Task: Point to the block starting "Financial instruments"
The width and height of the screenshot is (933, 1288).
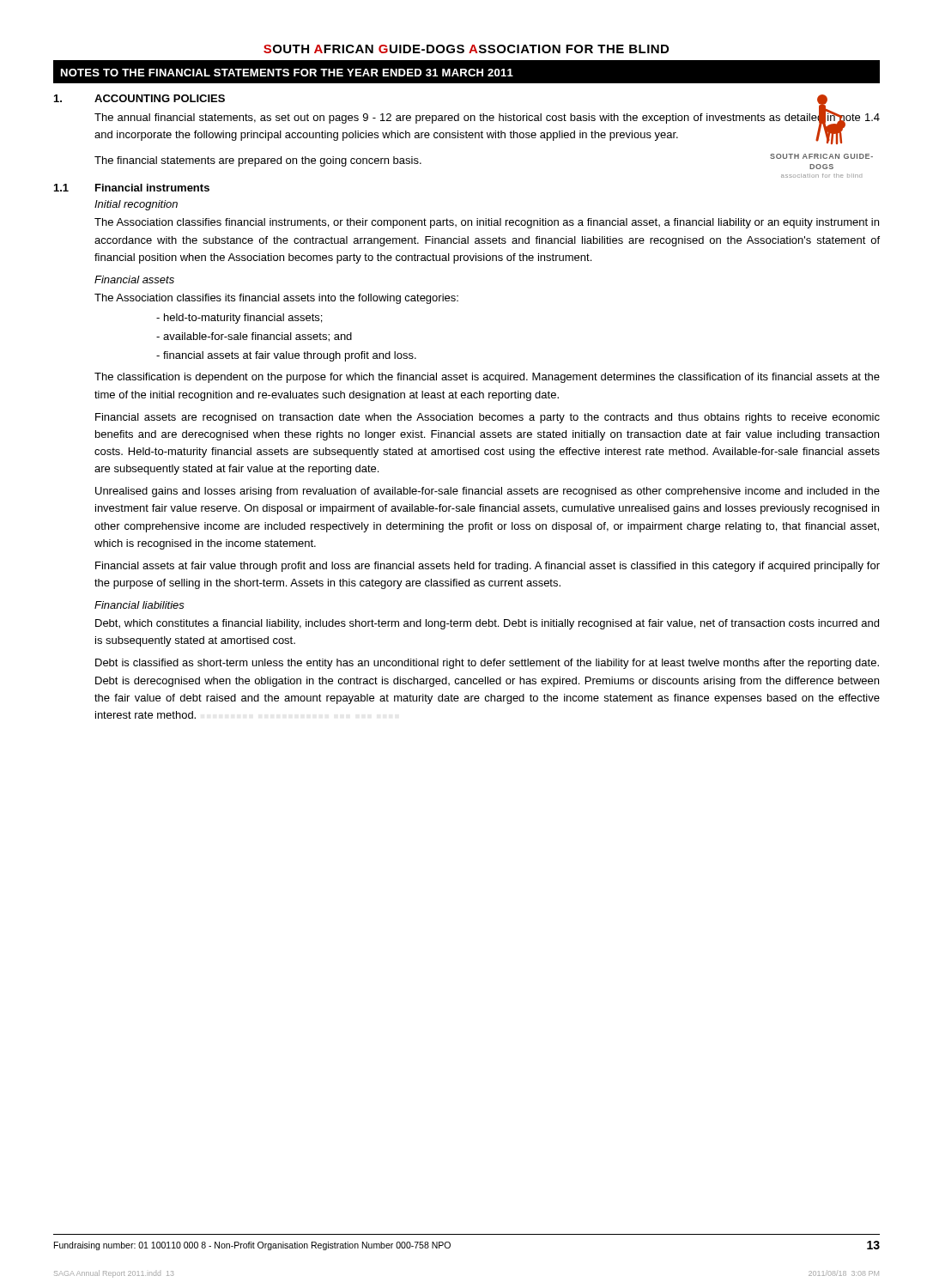Action: point(152,188)
